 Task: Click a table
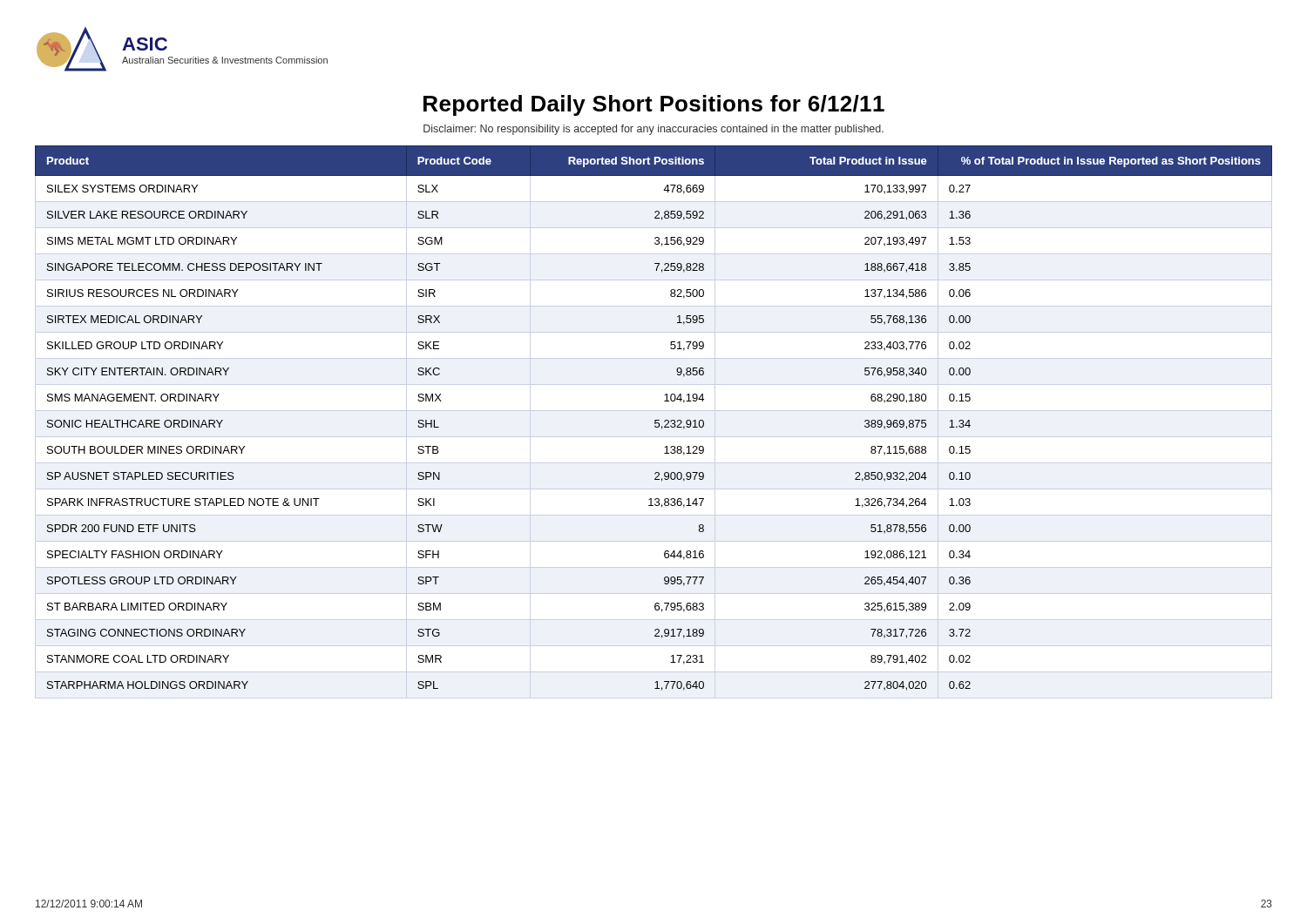coord(654,422)
